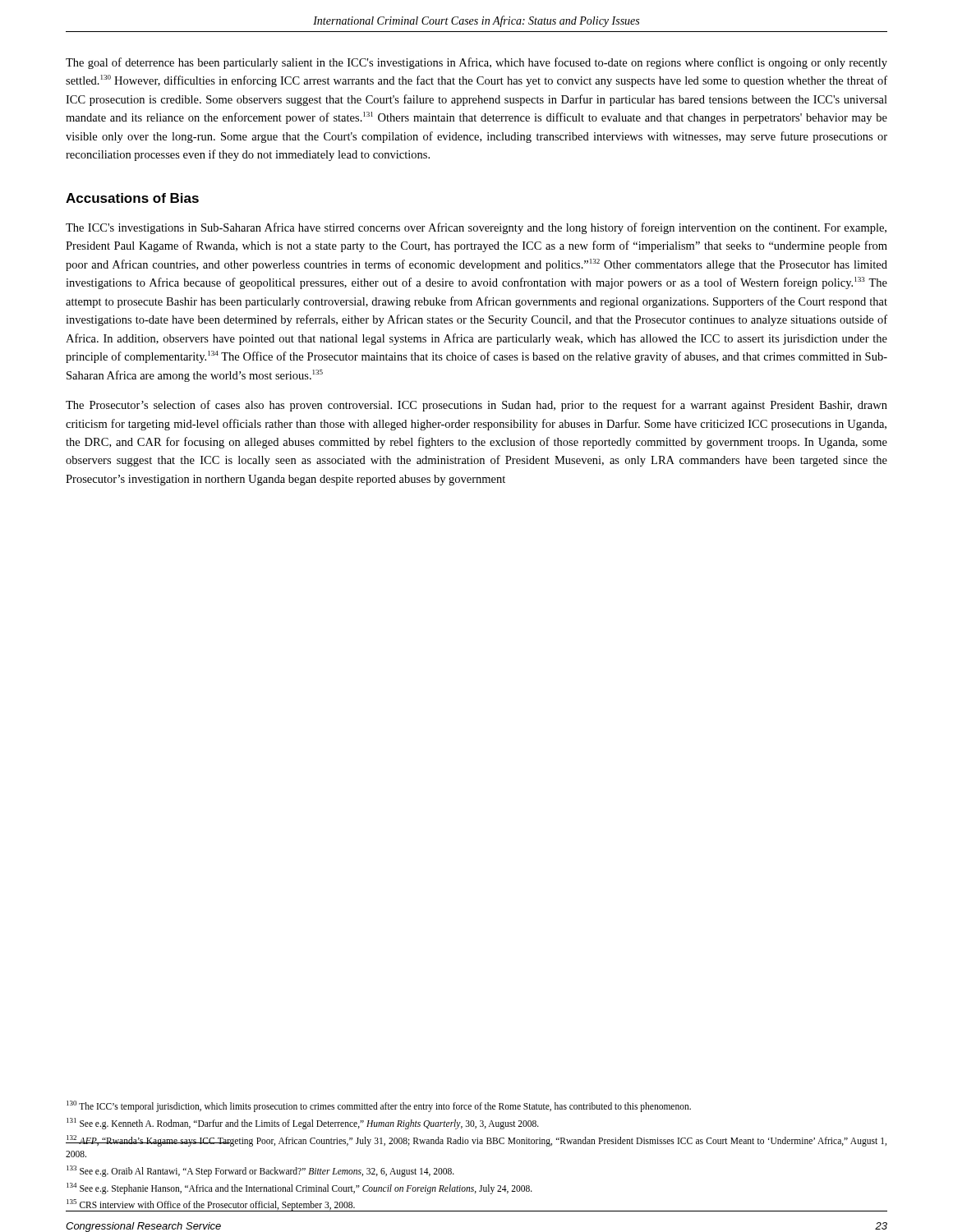Navigate to the passage starting "The goal of deterrence has been particularly"

(x=476, y=109)
